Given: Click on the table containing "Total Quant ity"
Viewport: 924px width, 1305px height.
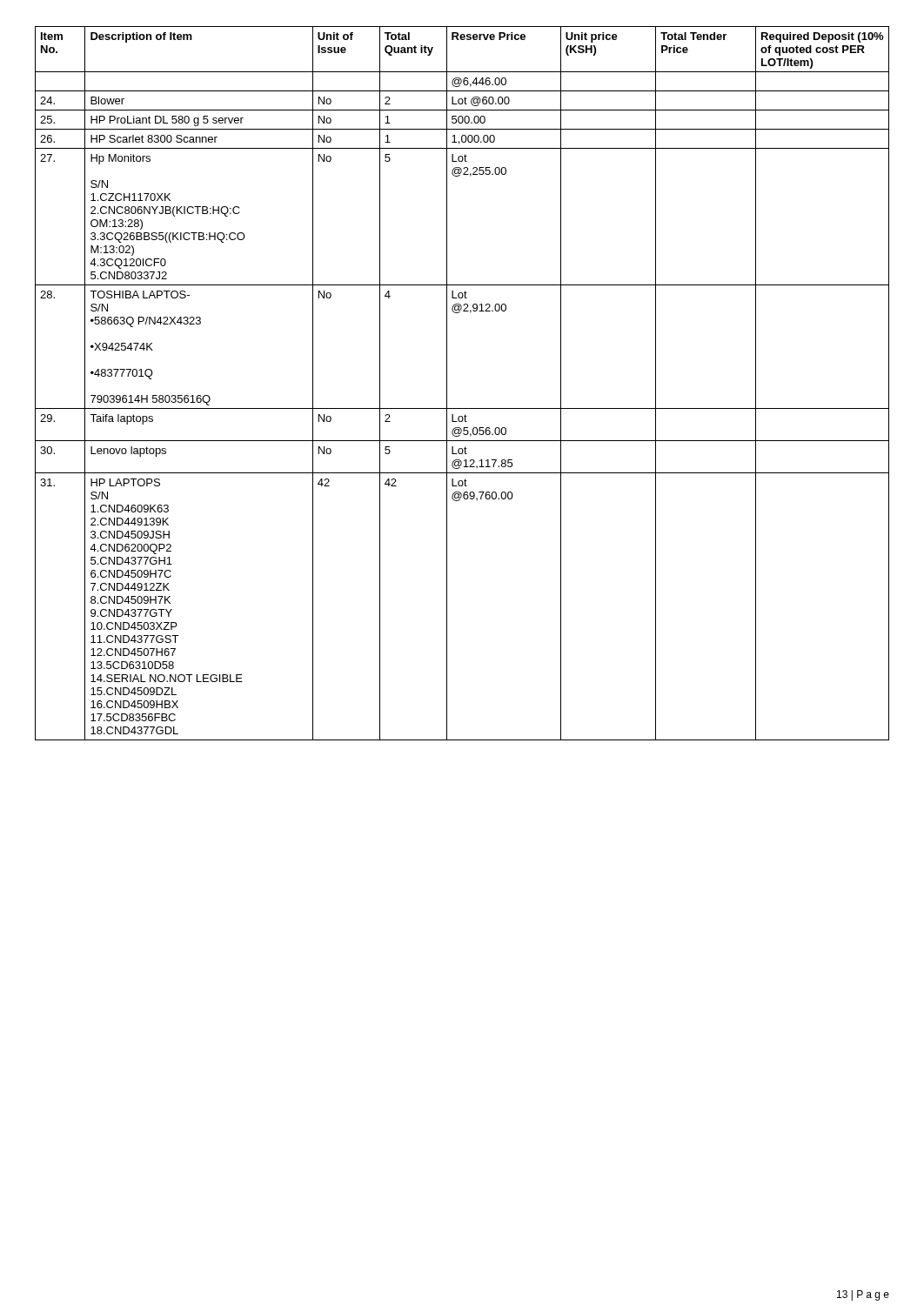Looking at the screenshot, I should click(462, 383).
